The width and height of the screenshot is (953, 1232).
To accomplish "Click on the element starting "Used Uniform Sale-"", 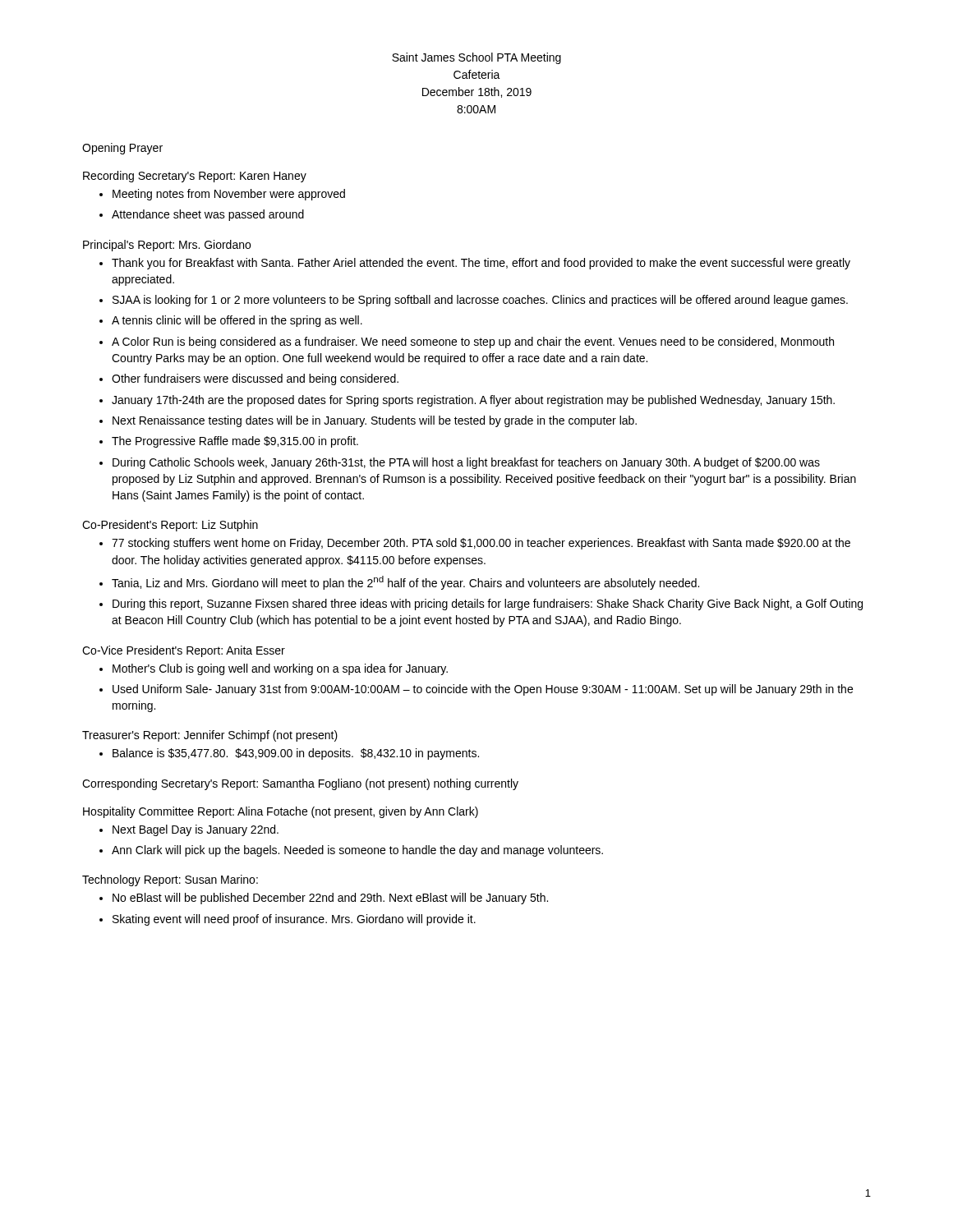I will [483, 697].
